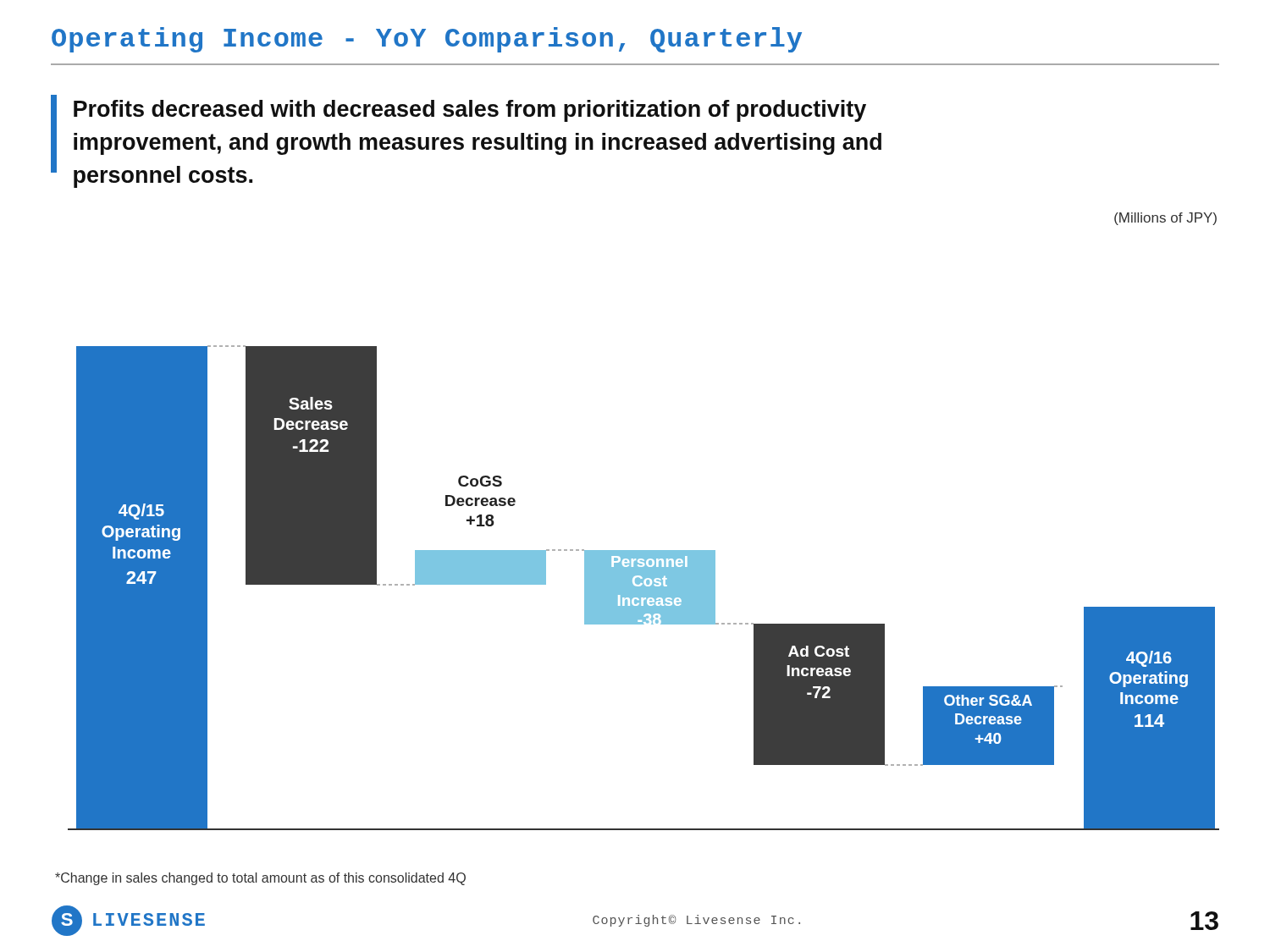Point to "(Millions of JPY)"

point(1166,218)
